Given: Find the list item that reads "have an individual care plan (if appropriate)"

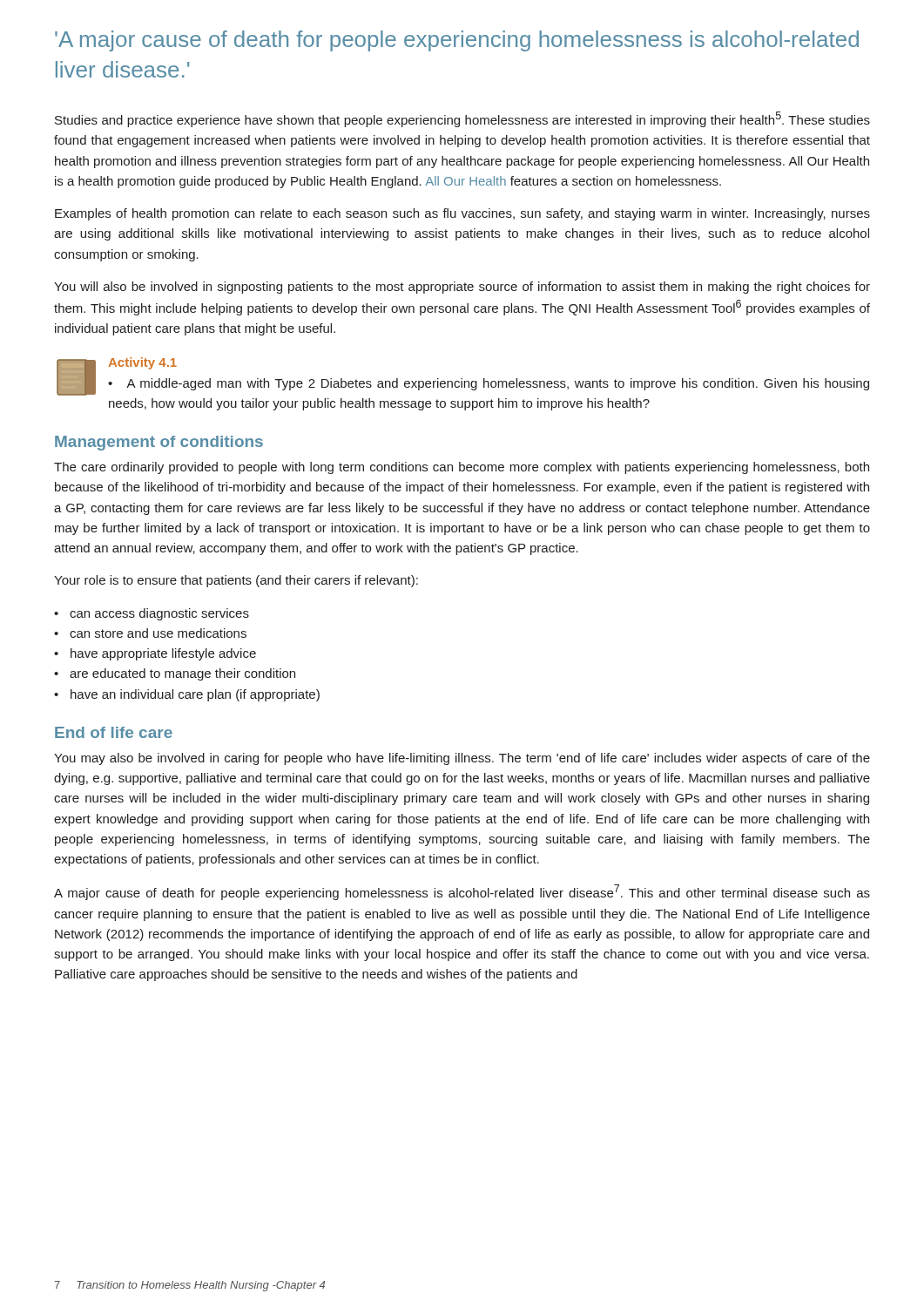Looking at the screenshot, I should 195,694.
